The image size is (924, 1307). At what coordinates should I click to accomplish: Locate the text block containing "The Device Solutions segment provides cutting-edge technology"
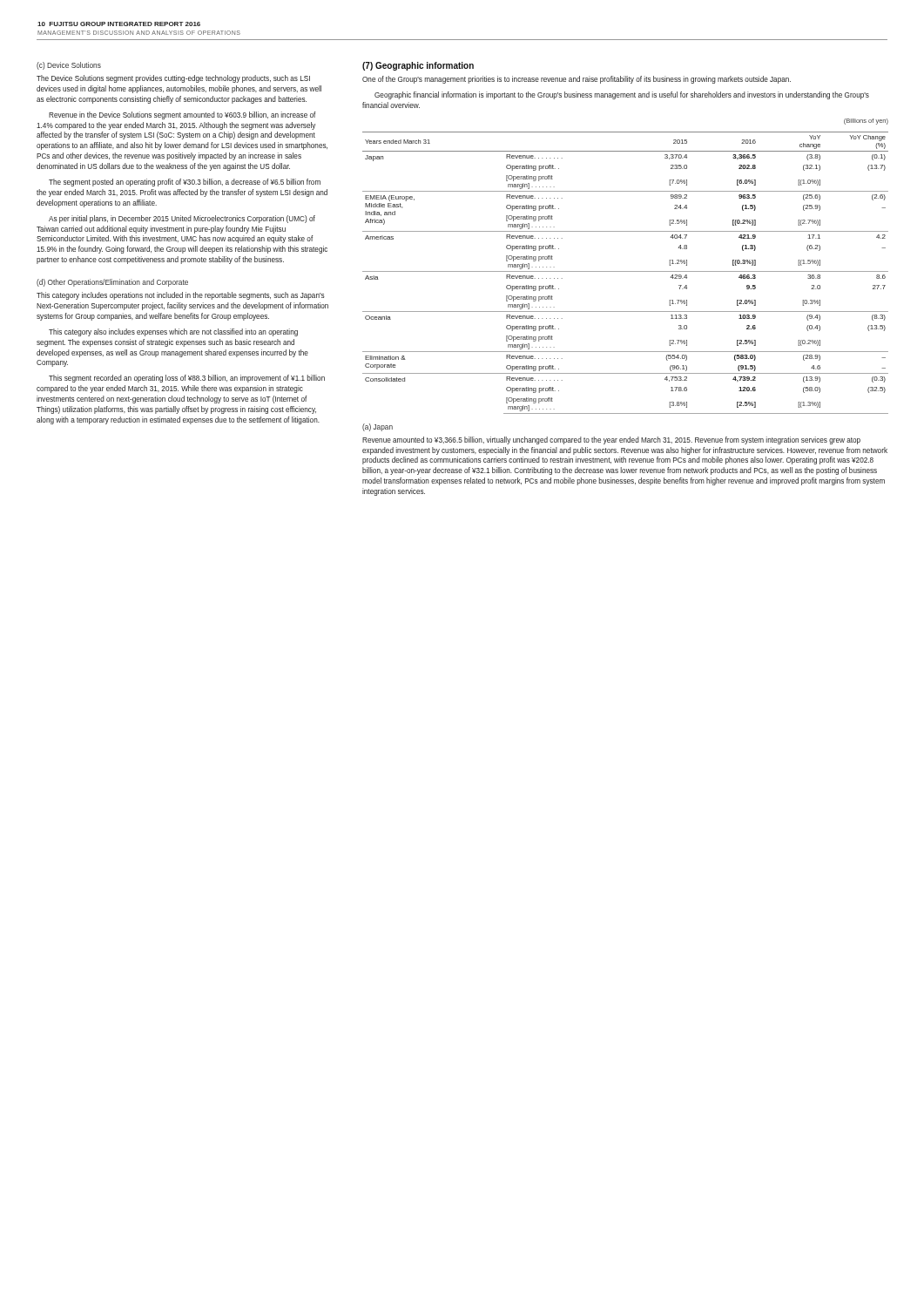pos(183,170)
